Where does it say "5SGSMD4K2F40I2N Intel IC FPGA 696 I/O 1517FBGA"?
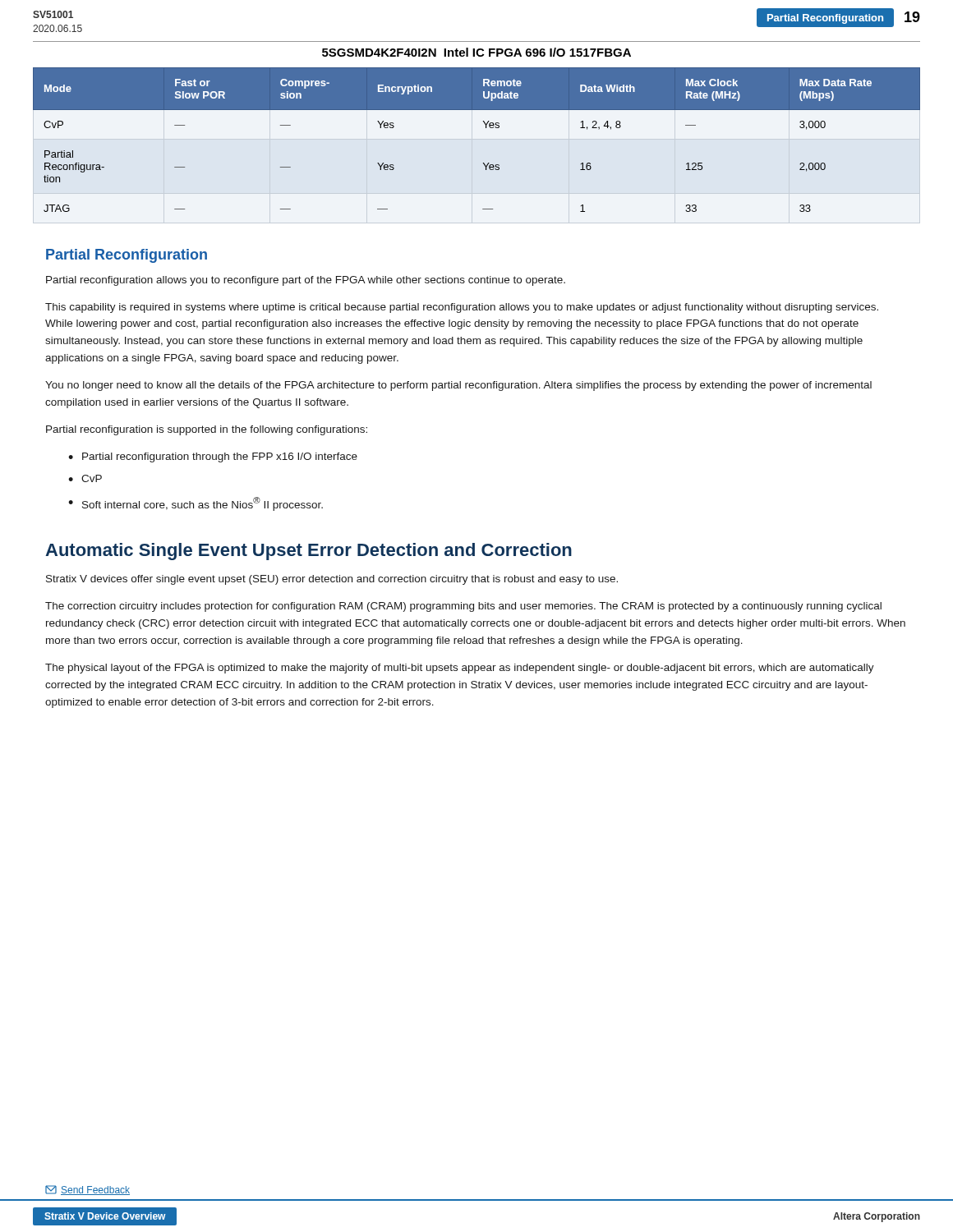 click(x=476, y=52)
